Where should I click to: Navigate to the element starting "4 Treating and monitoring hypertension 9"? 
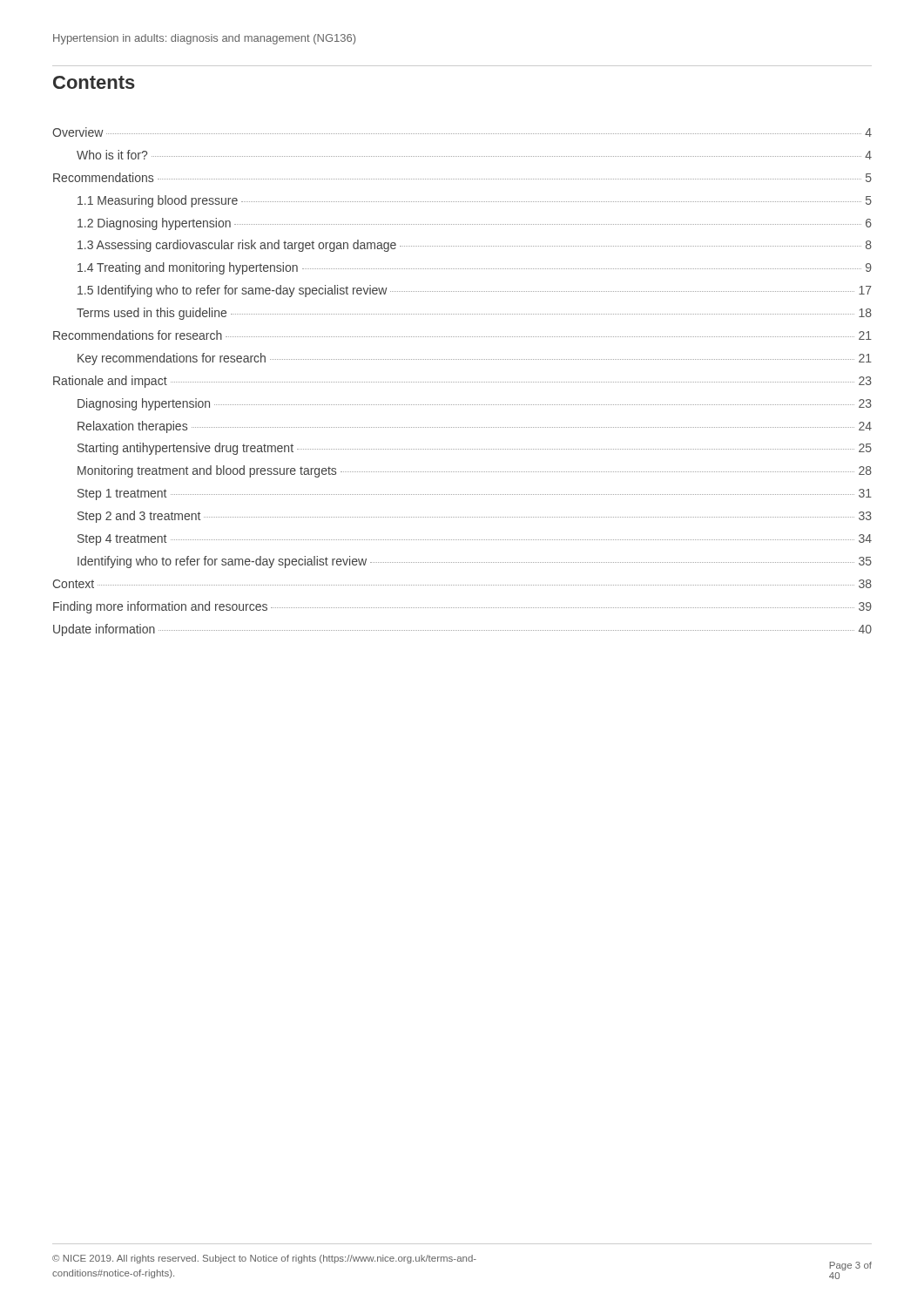click(x=474, y=269)
